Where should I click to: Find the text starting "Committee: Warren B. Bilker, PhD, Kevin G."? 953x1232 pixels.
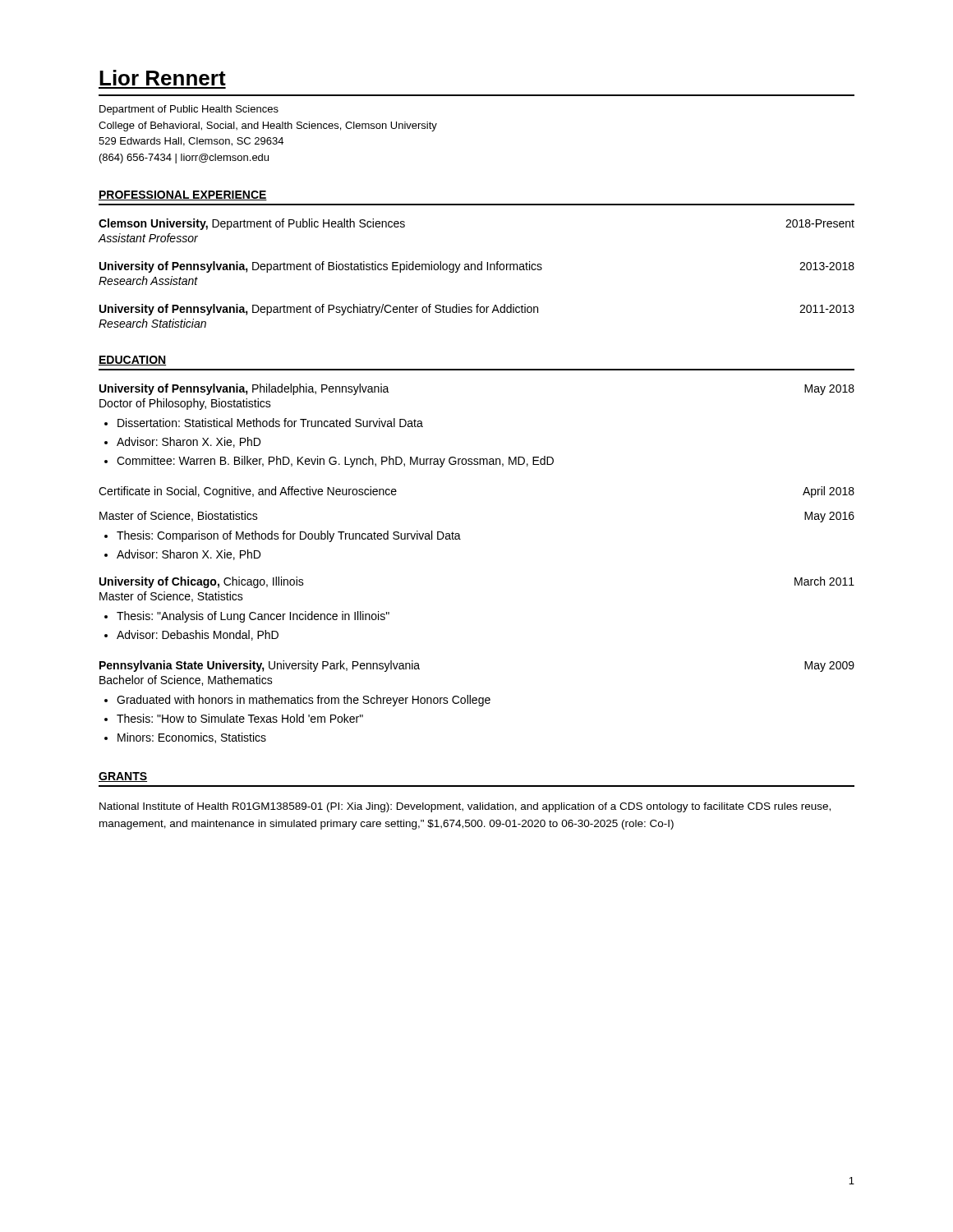[x=335, y=461]
